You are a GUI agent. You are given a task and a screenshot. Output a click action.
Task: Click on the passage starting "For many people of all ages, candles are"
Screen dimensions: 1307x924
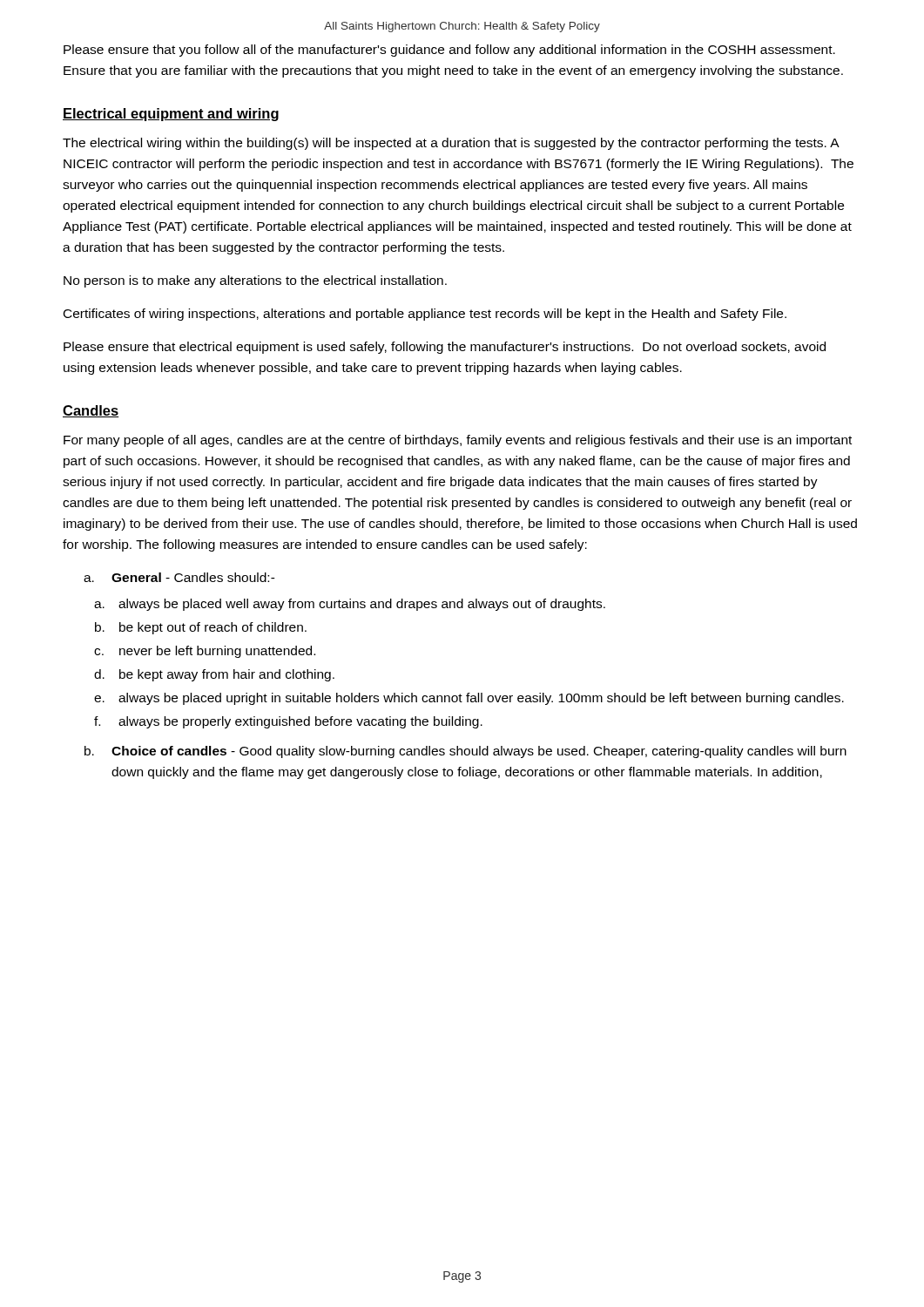click(x=462, y=493)
